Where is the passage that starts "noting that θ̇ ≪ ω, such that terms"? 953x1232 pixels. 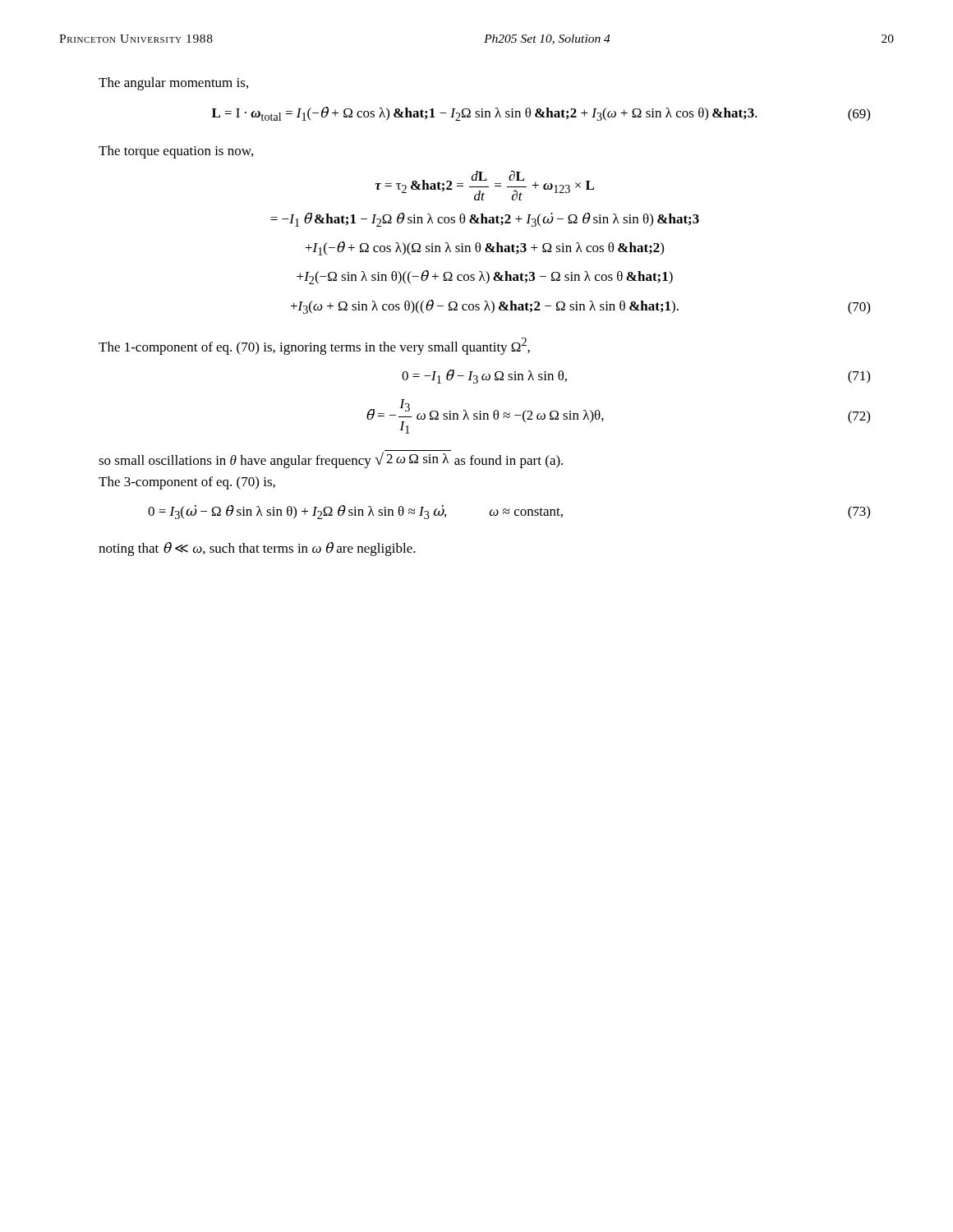(x=257, y=548)
